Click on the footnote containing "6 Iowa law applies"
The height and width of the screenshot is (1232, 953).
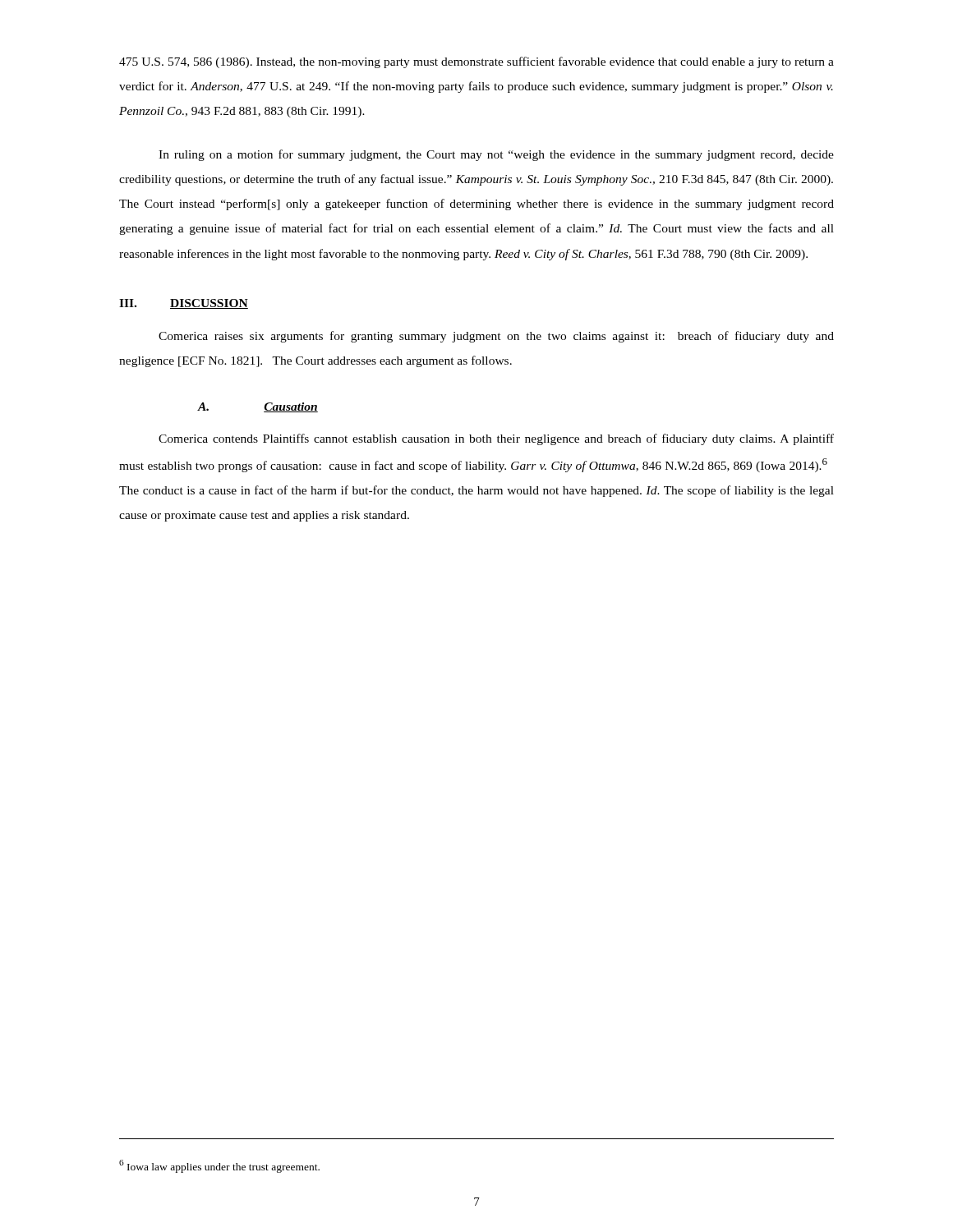coord(219,1166)
